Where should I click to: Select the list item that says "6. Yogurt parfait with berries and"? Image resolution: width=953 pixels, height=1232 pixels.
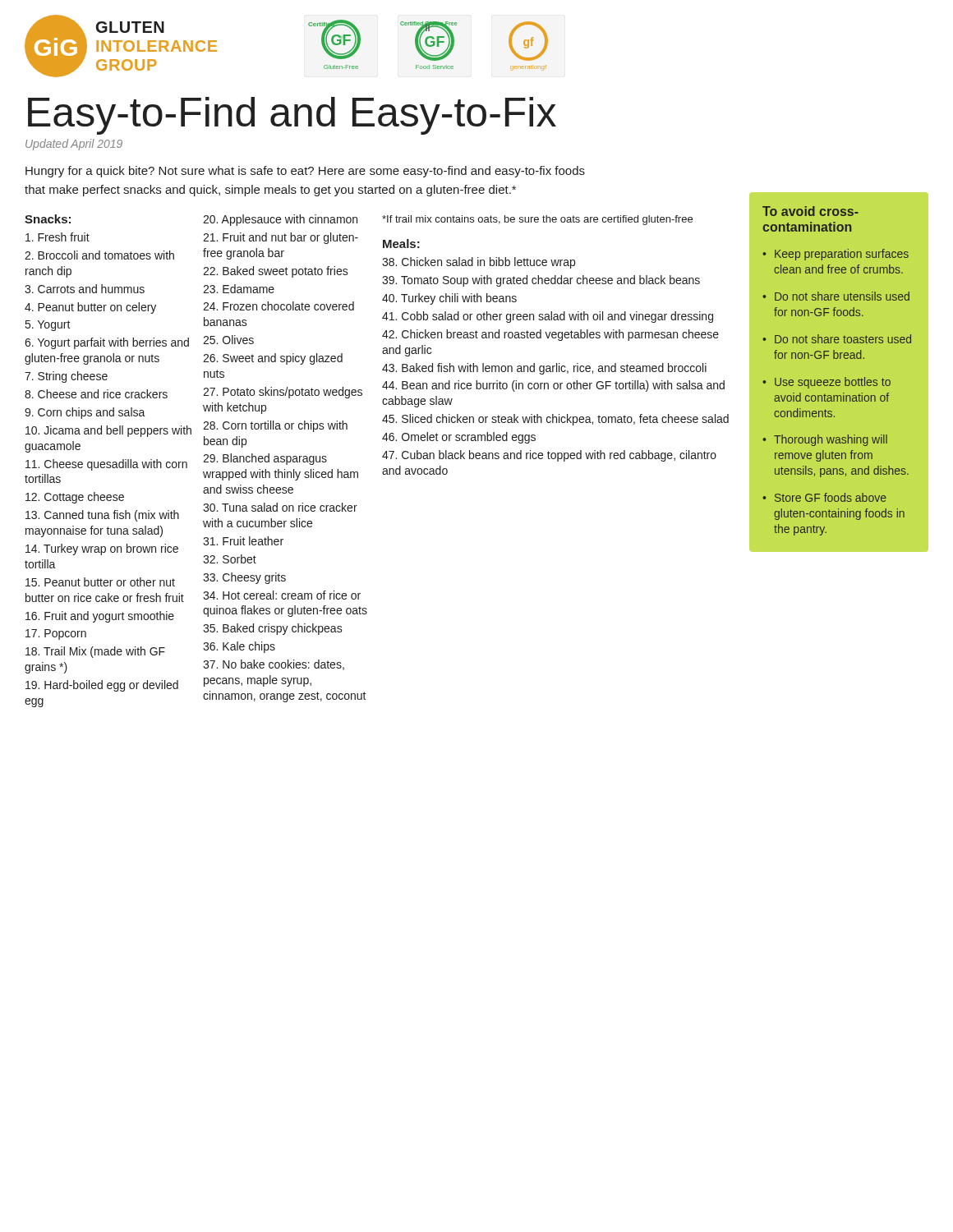(x=107, y=351)
